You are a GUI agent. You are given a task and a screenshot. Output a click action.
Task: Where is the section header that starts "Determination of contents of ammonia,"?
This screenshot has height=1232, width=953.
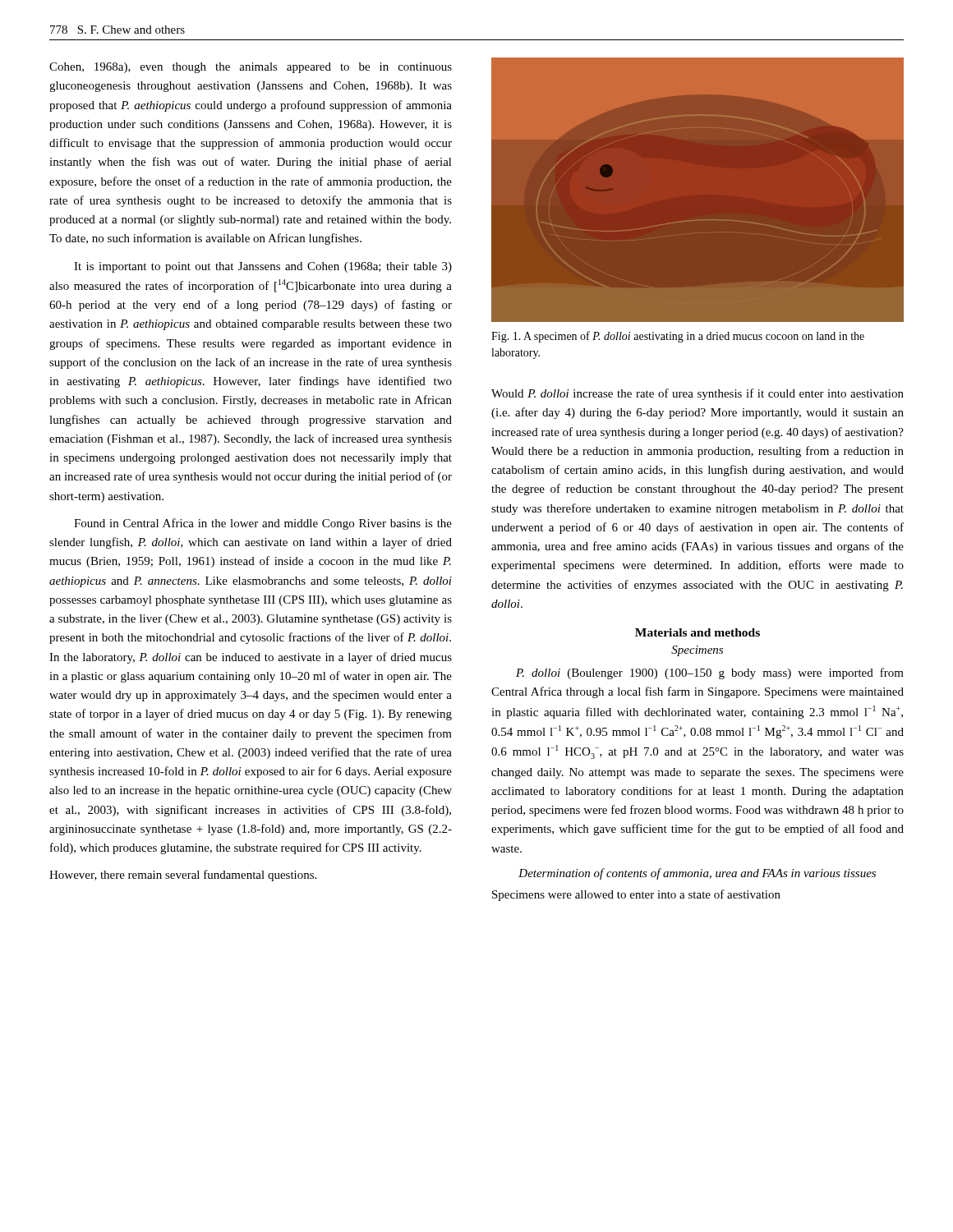click(x=698, y=873)
